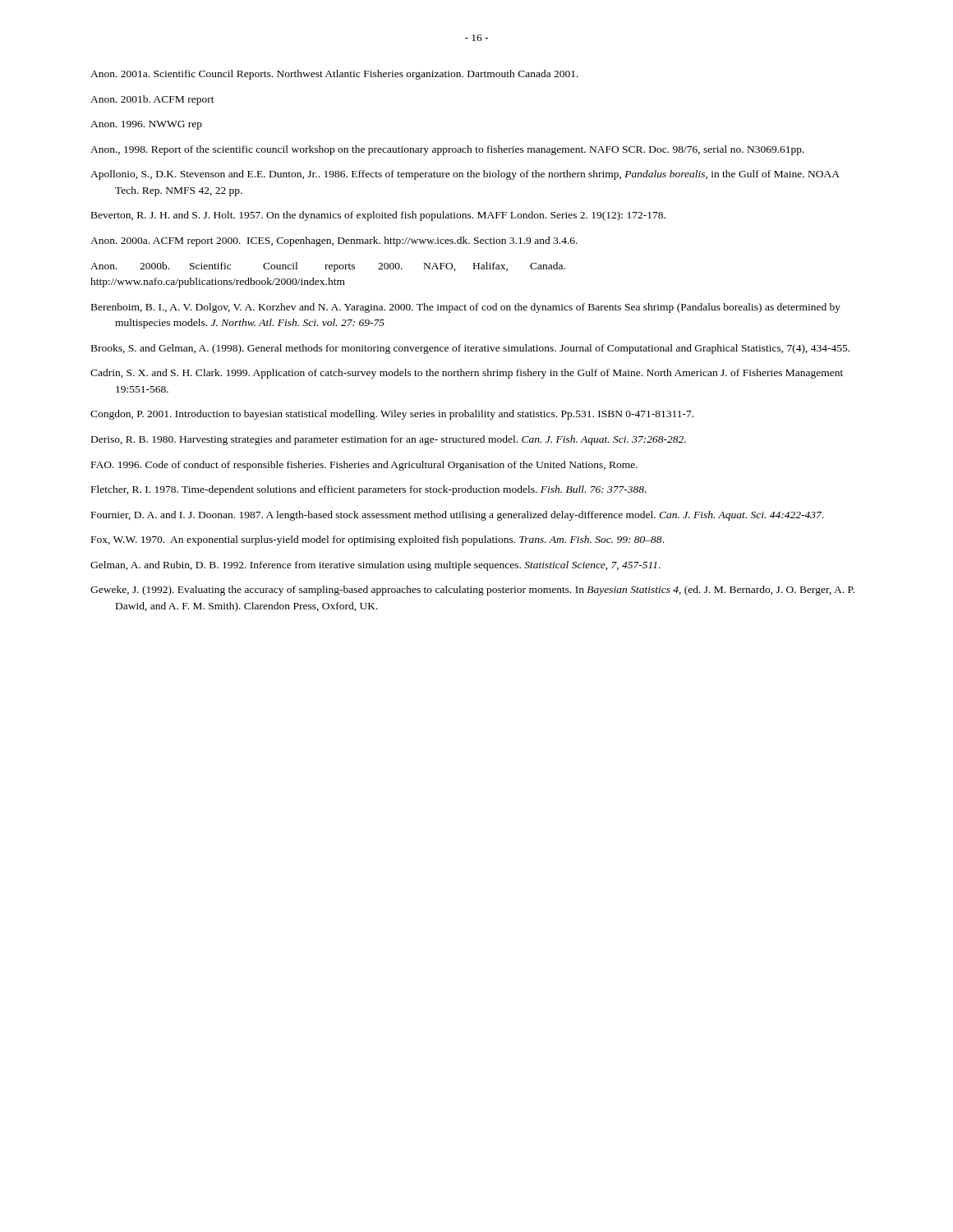Find the text block starting "Anon., 1998. Report of"
The width and height of the screenshot is (953, 1232).
[448, 149]
